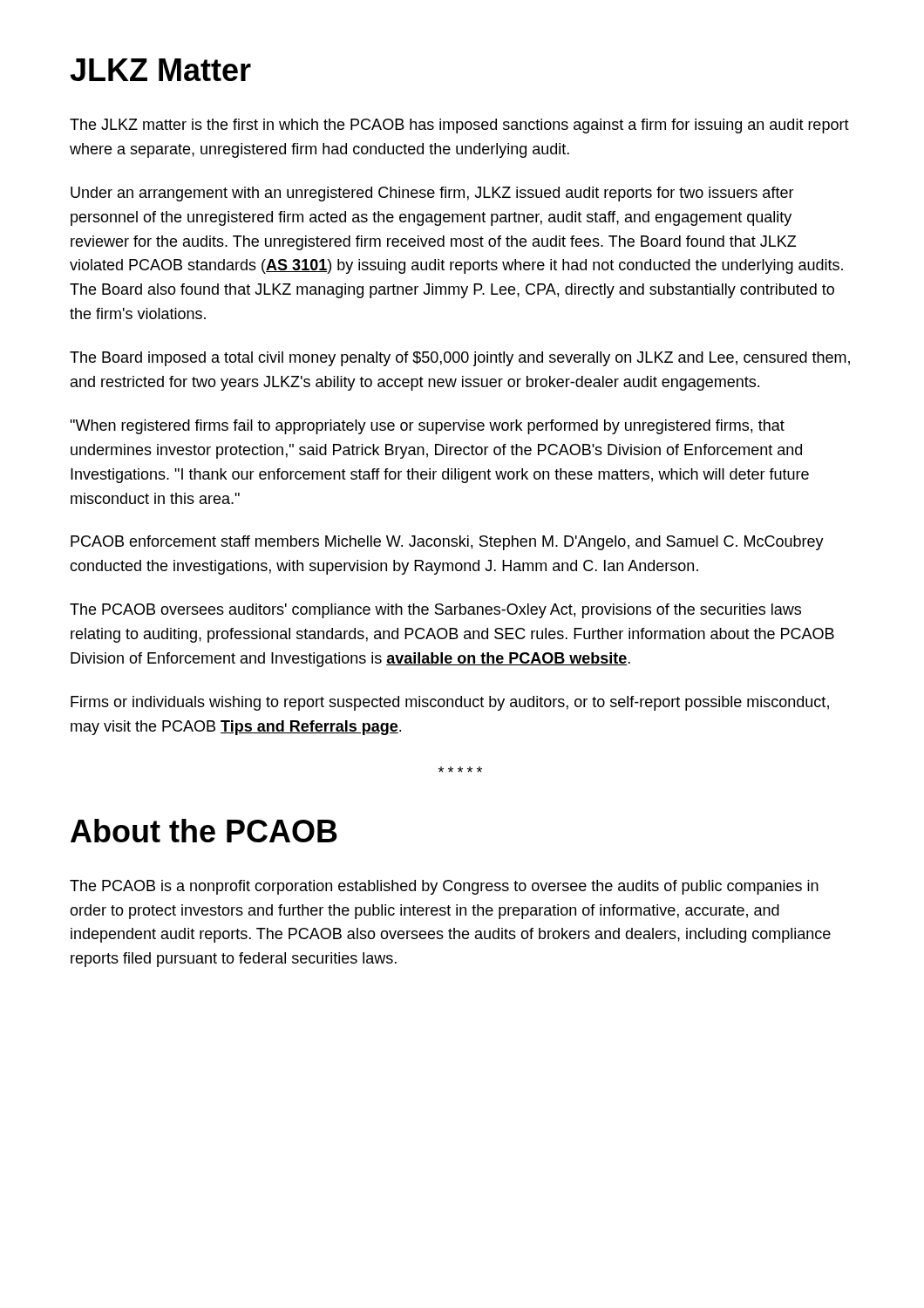Find the text block that reads "Firms or individuals wishing to report suspected"

(x=462, y=715)
